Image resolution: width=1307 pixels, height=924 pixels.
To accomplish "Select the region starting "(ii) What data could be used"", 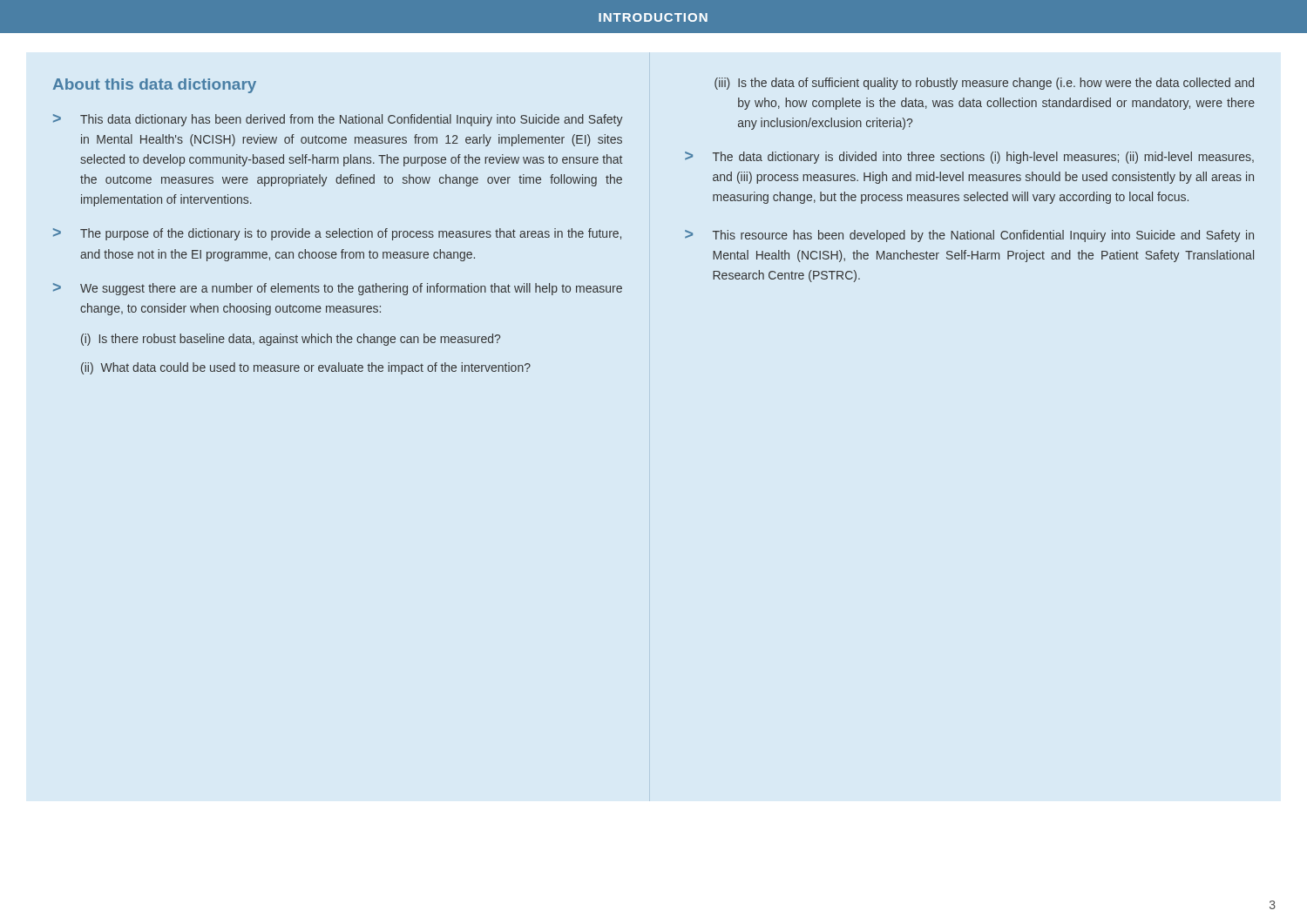I will [305, 368].
